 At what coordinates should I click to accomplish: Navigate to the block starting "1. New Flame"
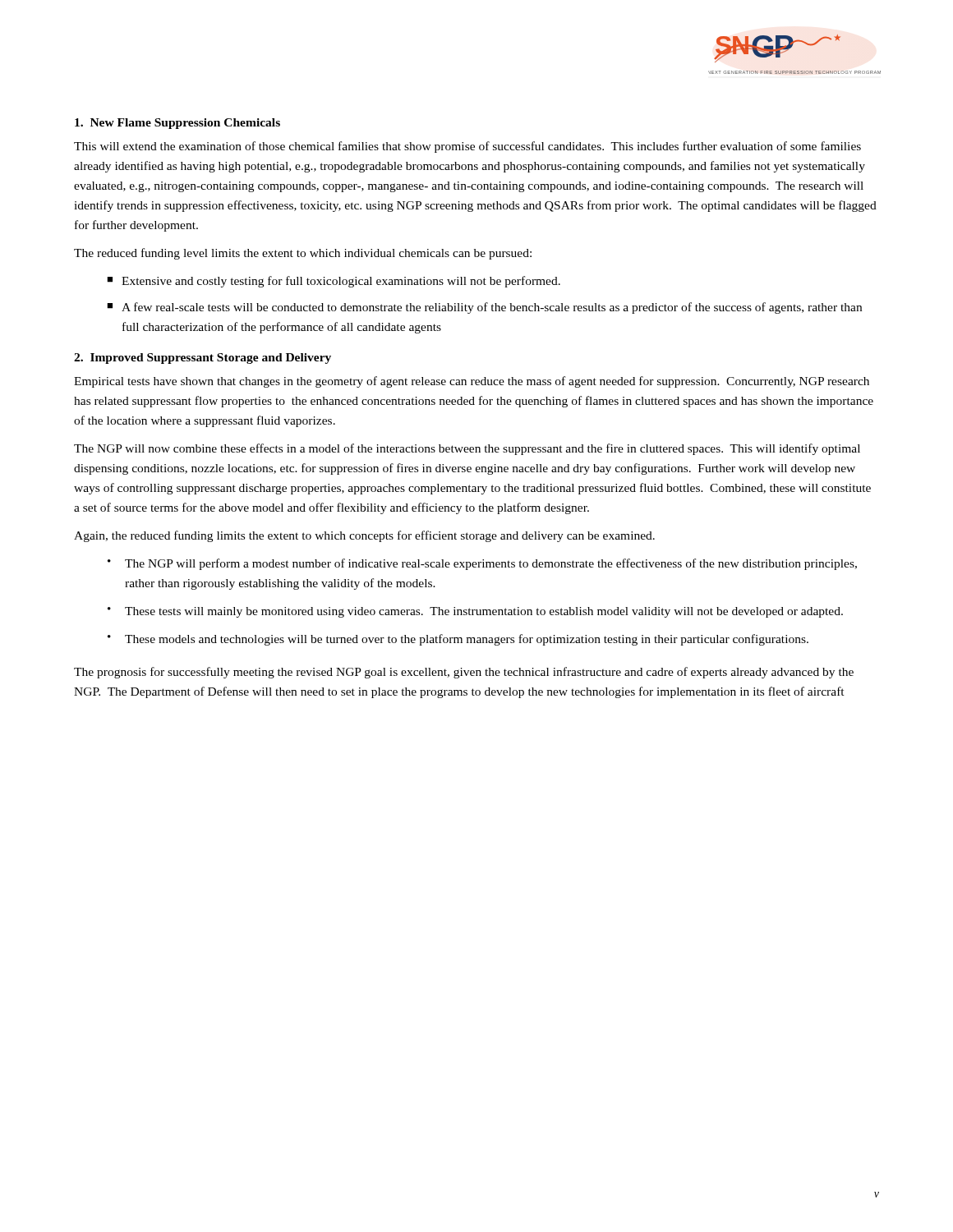click(x=177, y=122)
